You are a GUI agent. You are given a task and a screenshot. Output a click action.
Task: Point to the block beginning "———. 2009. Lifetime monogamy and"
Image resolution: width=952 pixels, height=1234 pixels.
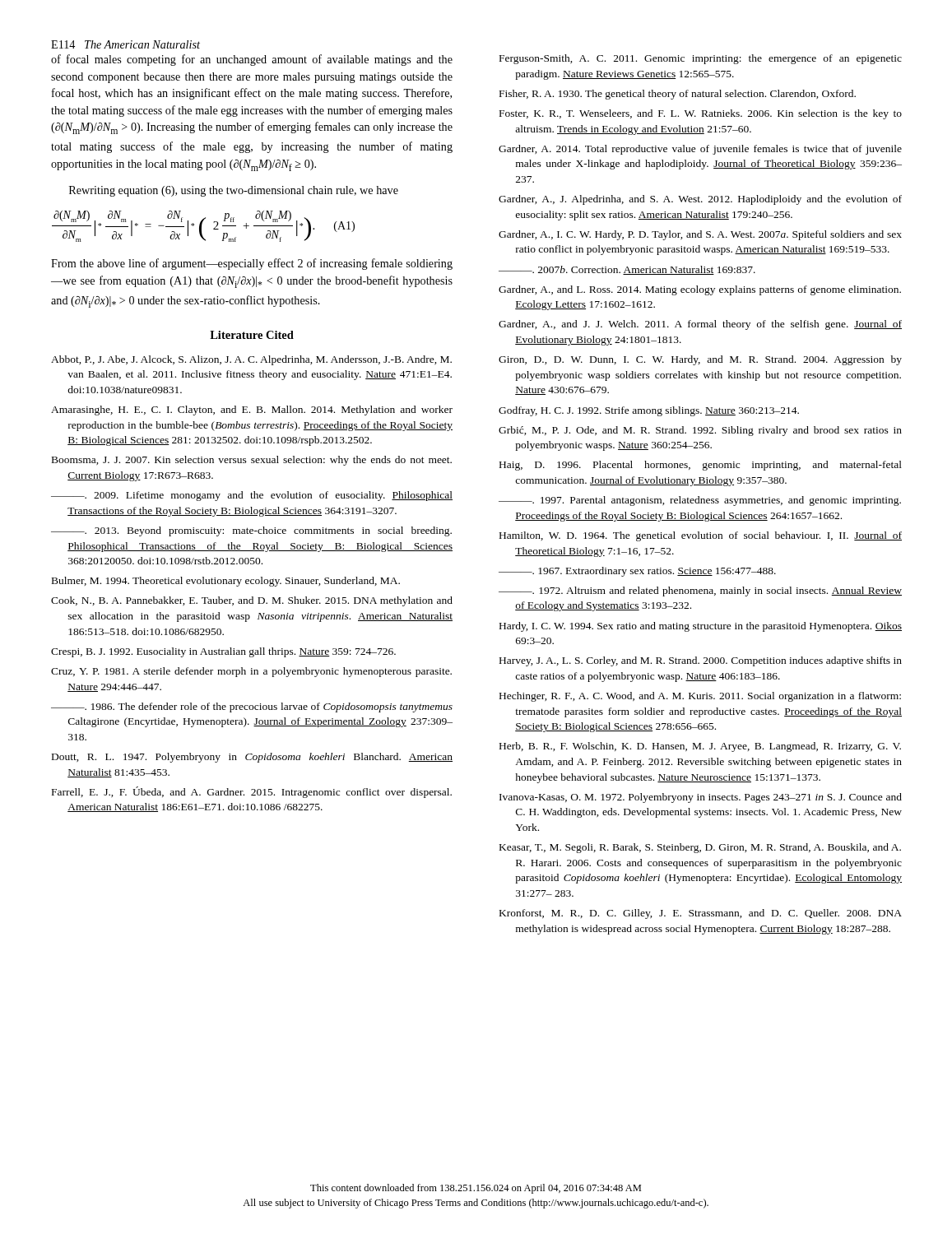pyautogui.click(x=252, y=503)
